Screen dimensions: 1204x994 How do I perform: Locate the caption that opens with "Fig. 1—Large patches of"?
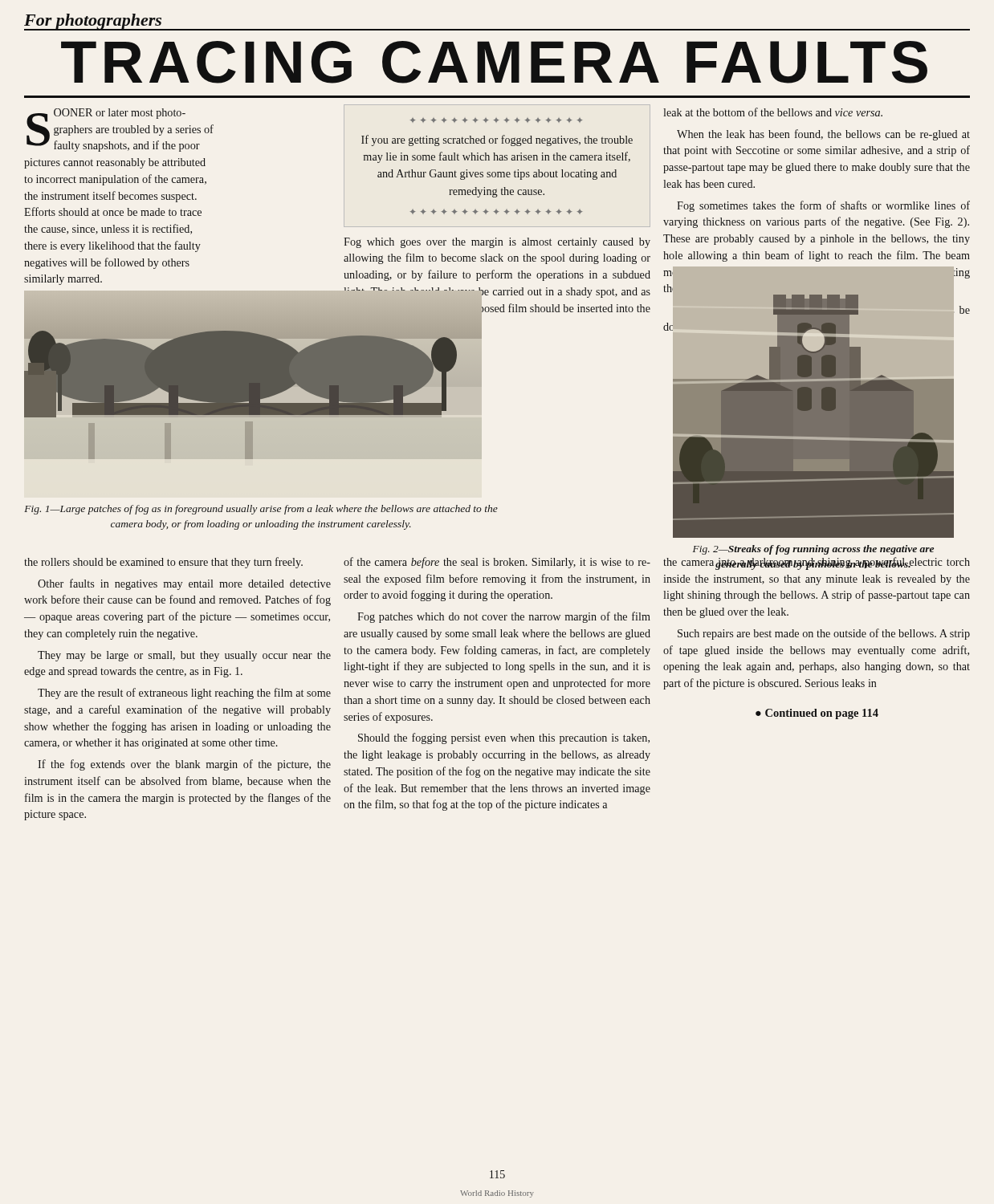(x=261, y=516)
